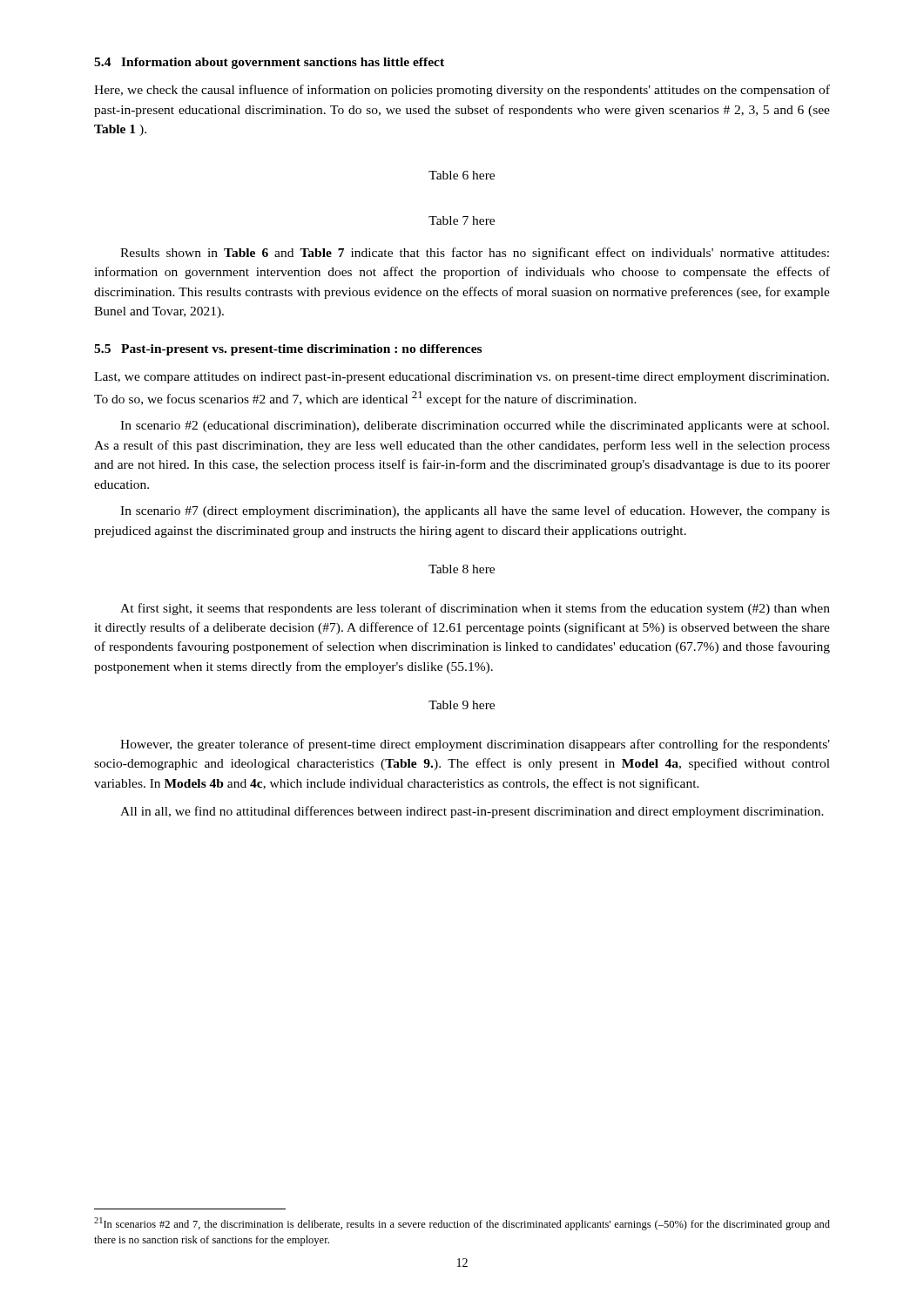Locate the block starting "21In scenarios #2"

pos(462,1230)
